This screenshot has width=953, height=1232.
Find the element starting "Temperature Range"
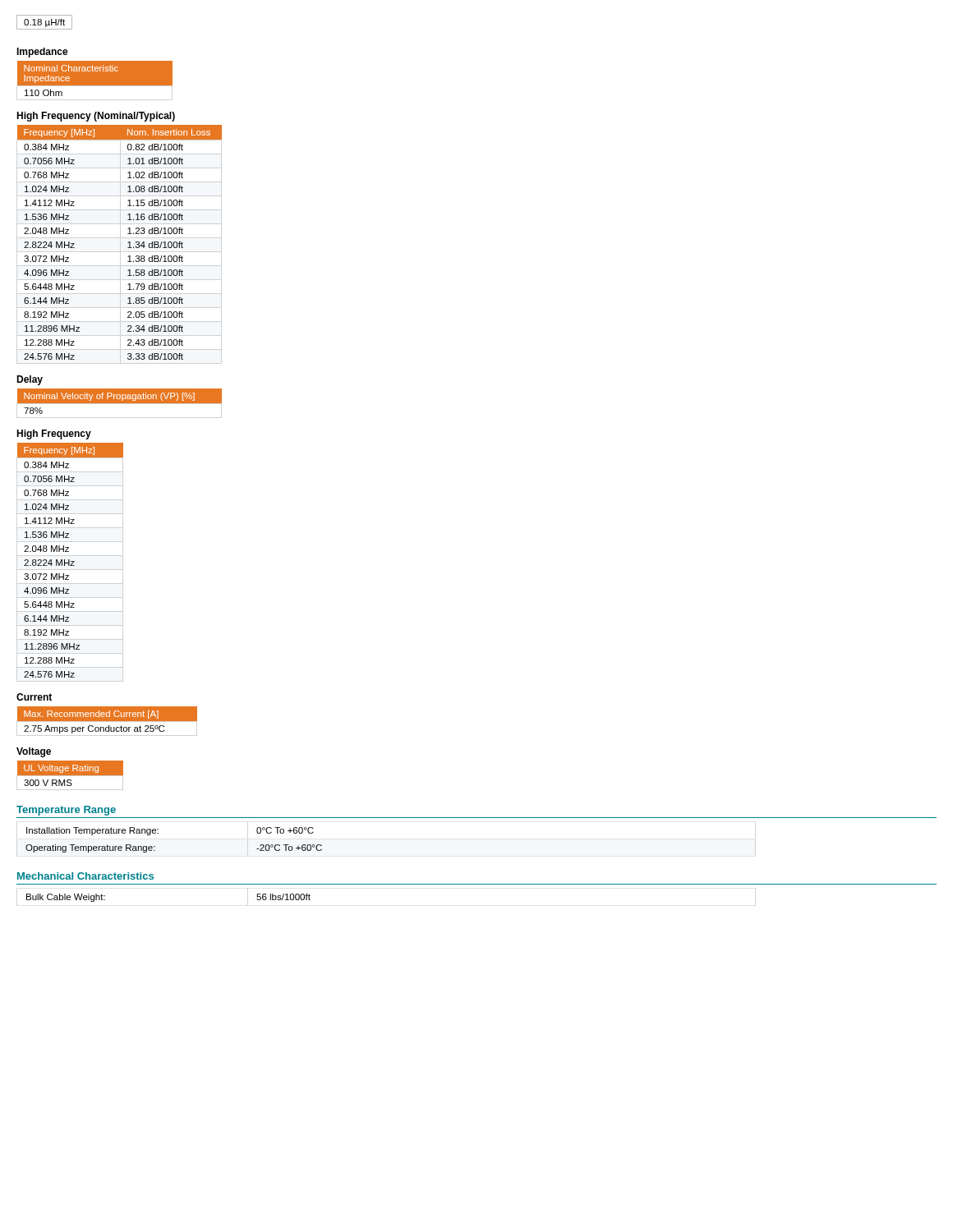tap(66, 809)
